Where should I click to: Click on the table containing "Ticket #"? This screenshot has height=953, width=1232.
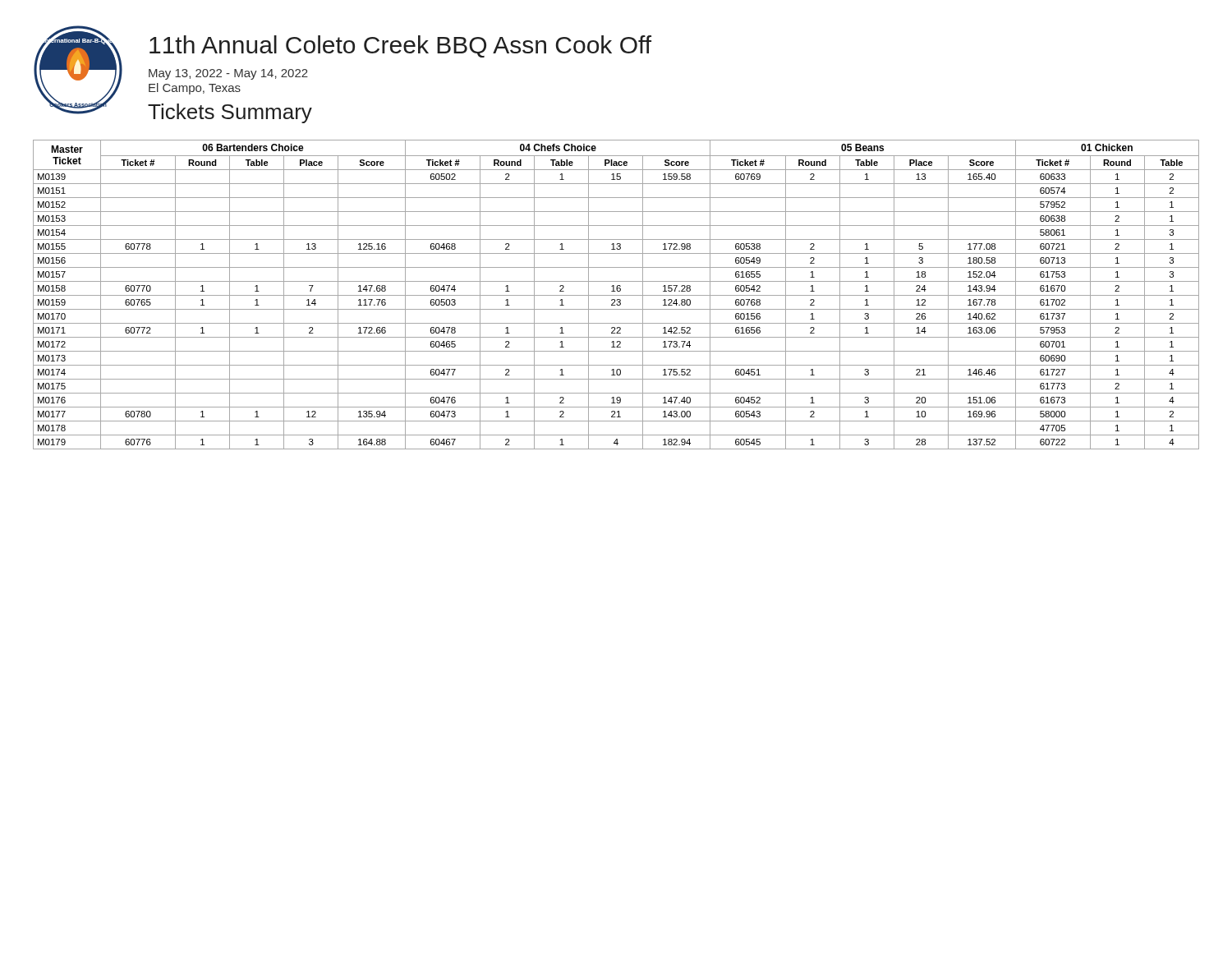click(616, 295)
